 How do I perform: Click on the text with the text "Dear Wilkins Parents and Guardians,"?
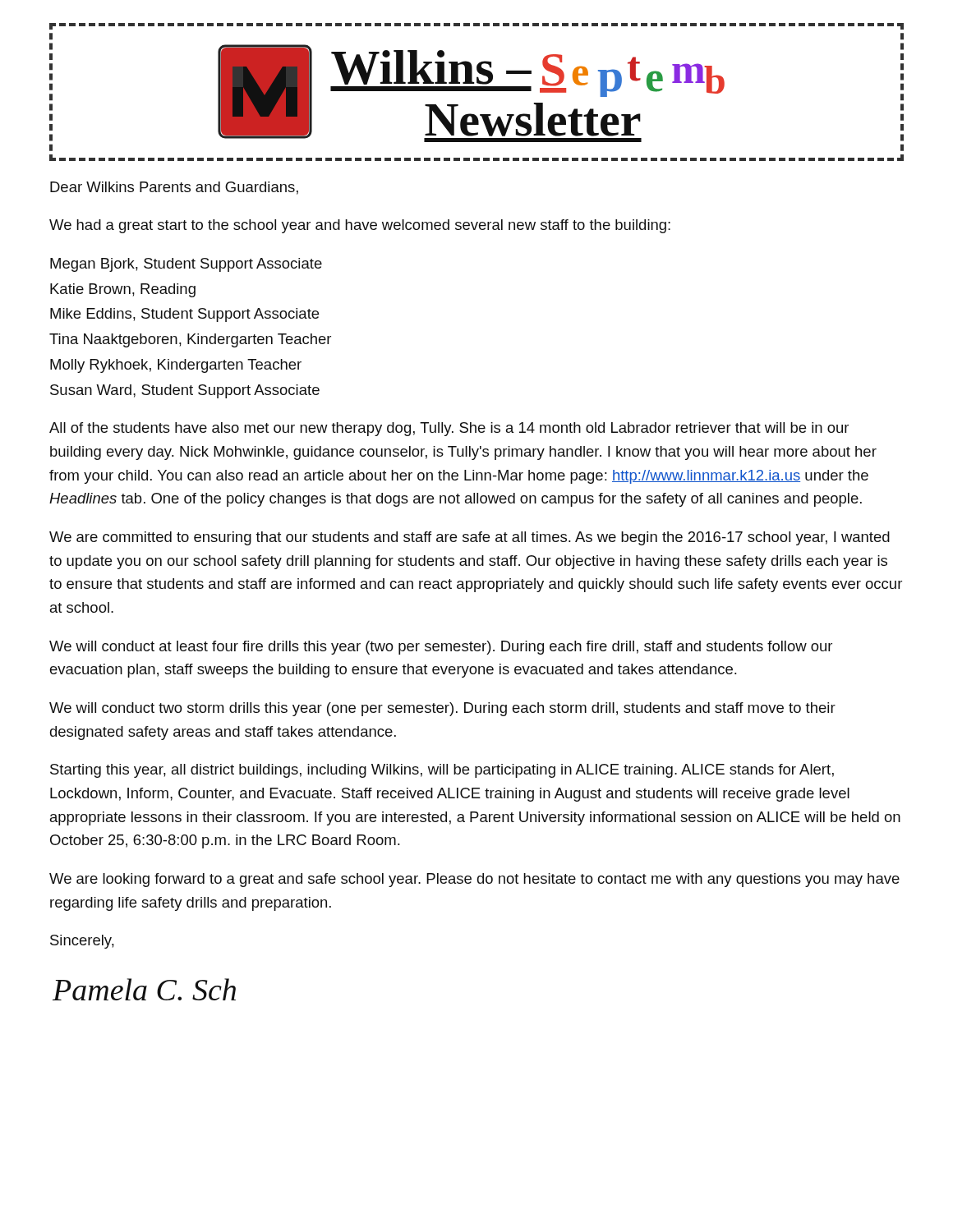click(174, 187)
